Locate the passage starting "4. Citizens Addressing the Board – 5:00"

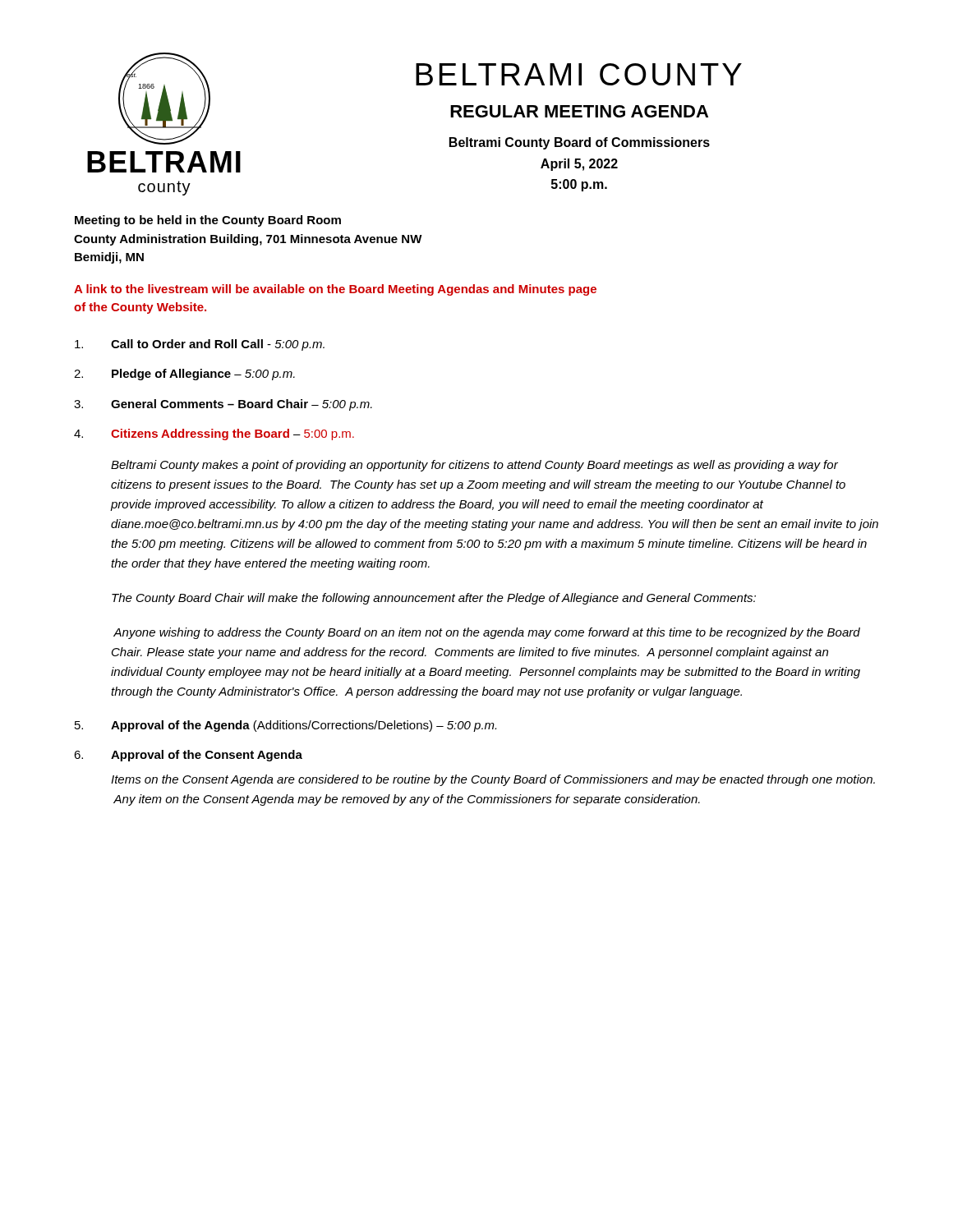point(214,434)
